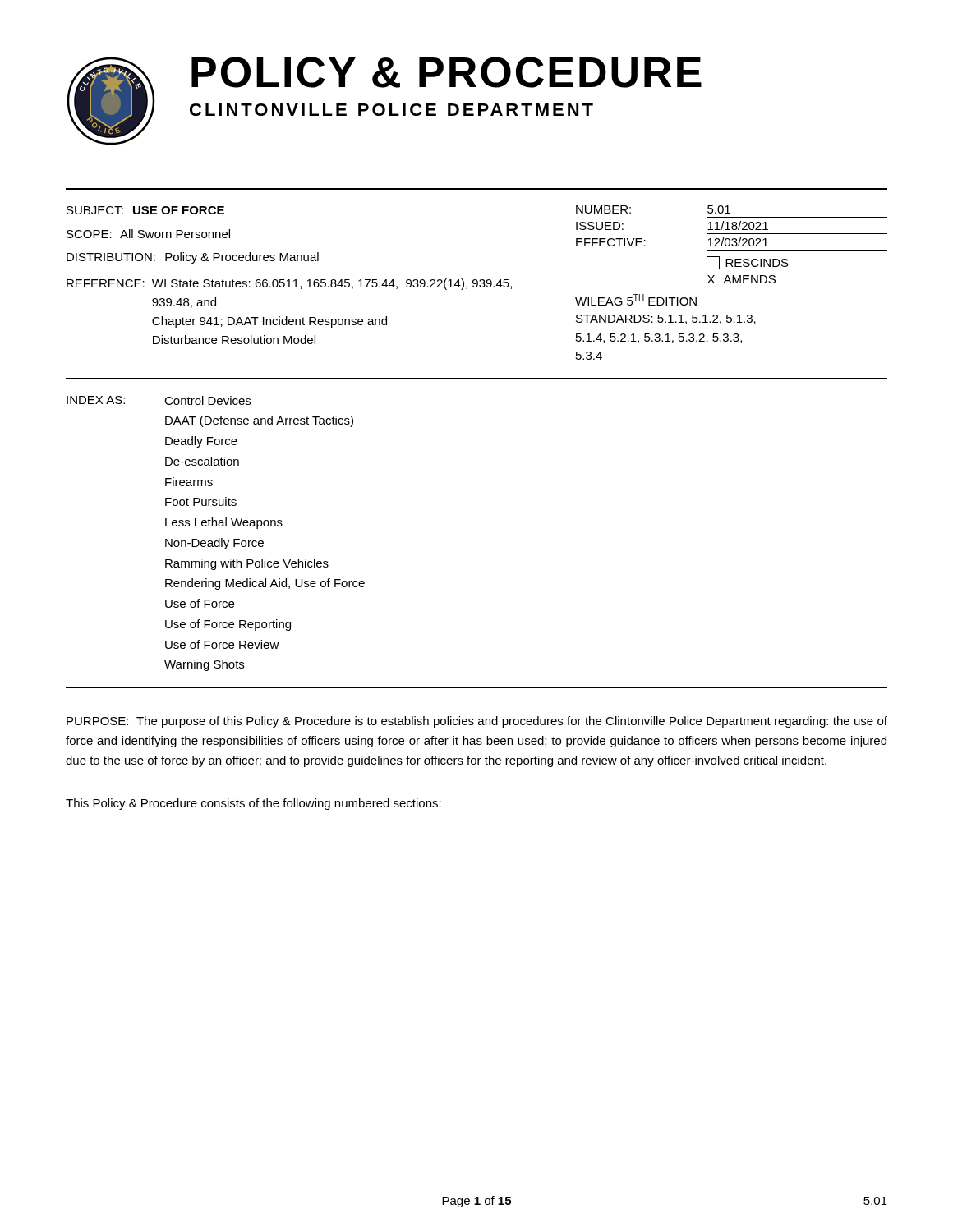Click on the text starting "Use of Force Reporting"
This screenshot has width=953, height=1232.
click(x=228, y=624)
